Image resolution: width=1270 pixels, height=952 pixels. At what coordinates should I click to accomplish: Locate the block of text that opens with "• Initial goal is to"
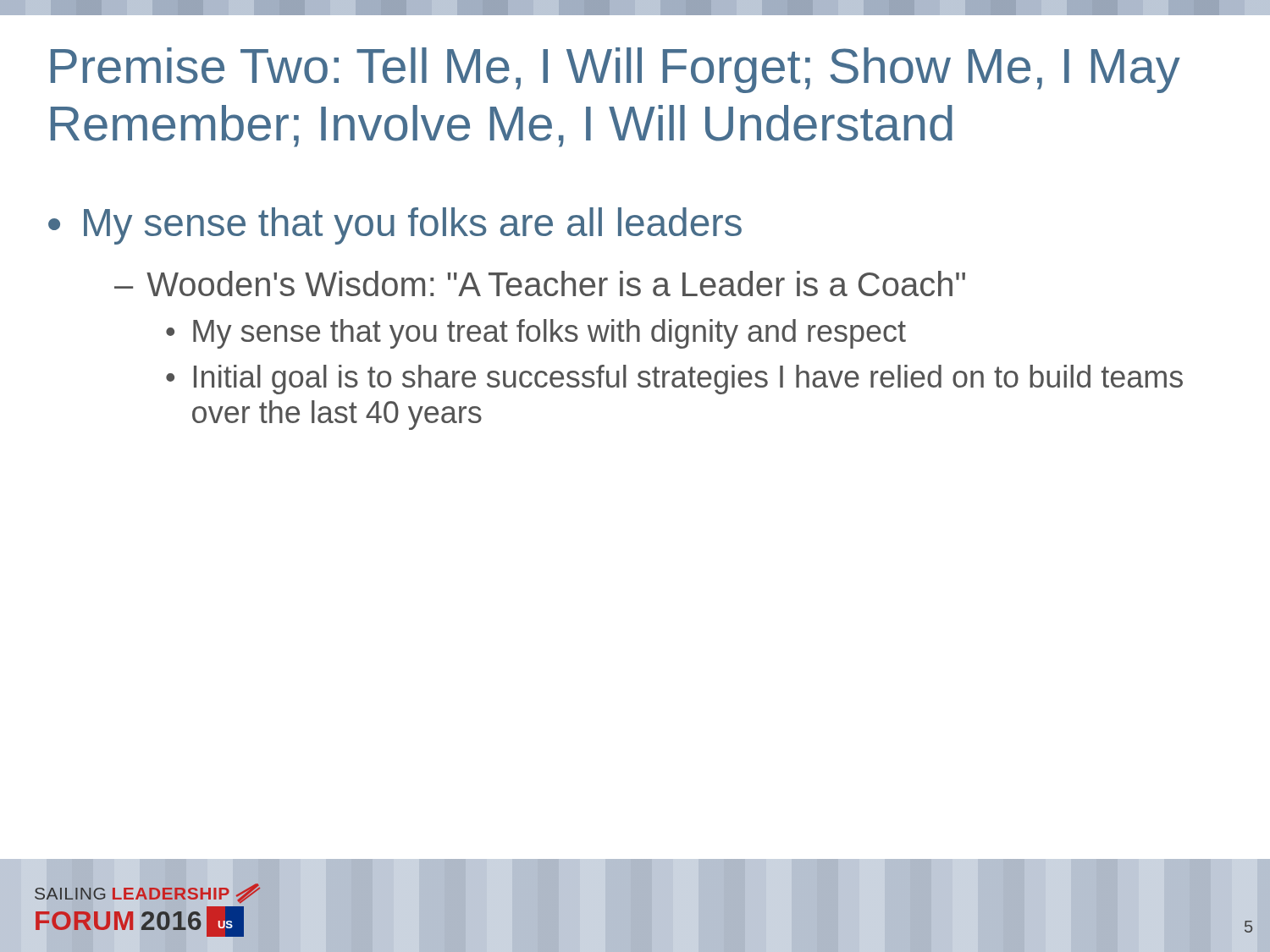tap(694, 395)
